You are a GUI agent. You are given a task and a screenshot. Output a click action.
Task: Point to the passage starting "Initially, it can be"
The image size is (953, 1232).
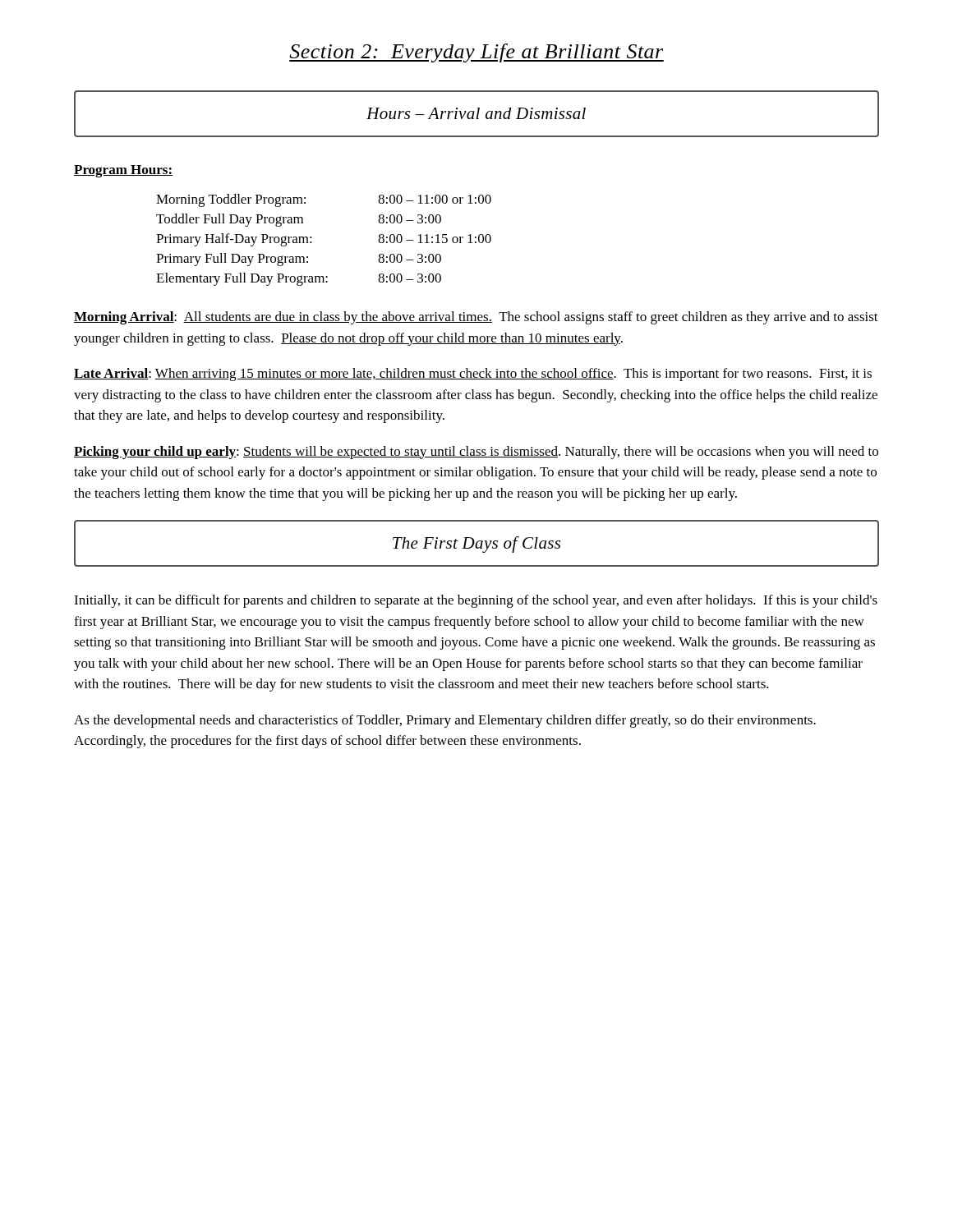point(476,642)
